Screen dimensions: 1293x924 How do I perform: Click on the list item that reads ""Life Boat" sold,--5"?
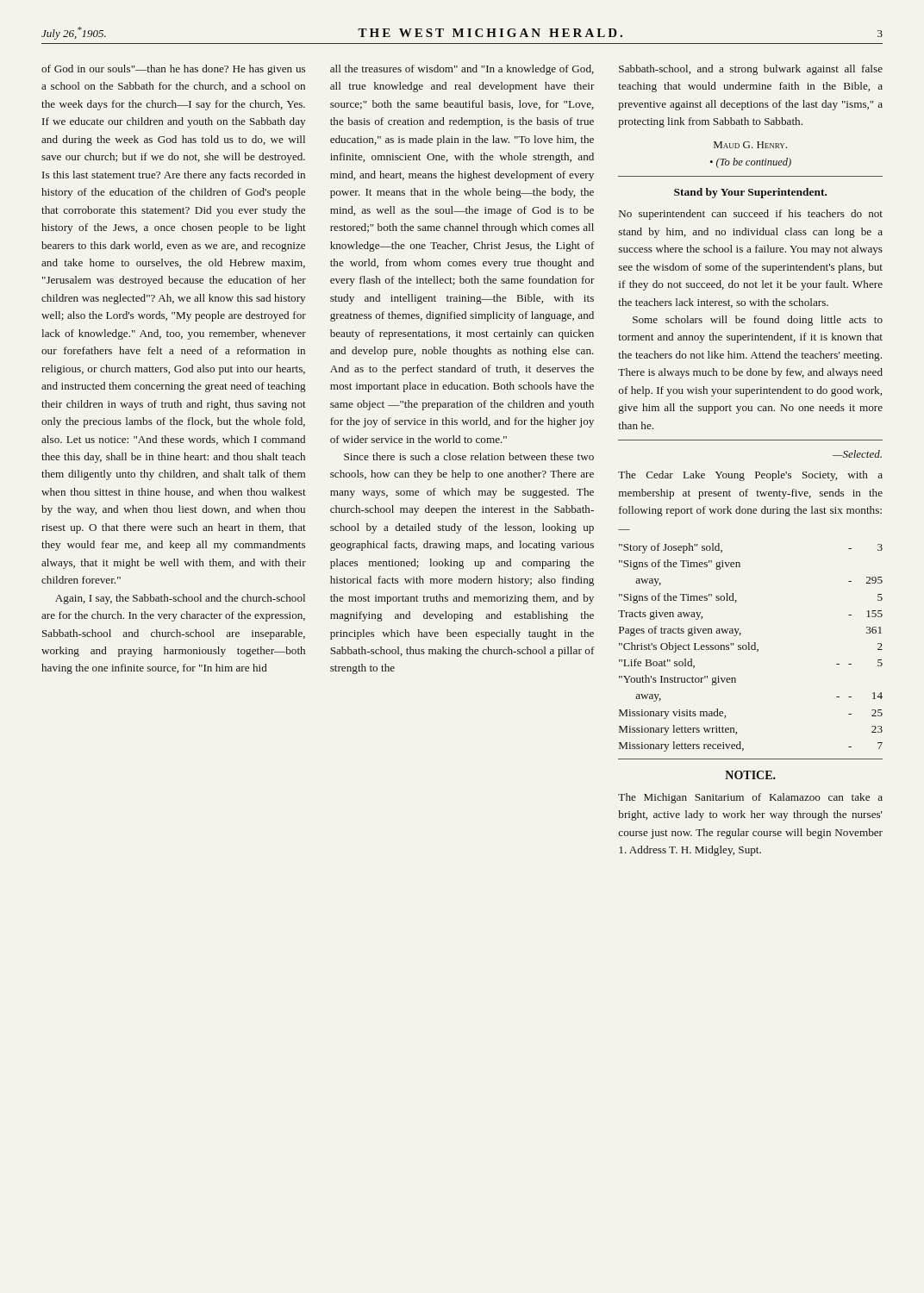coord(654,663)
